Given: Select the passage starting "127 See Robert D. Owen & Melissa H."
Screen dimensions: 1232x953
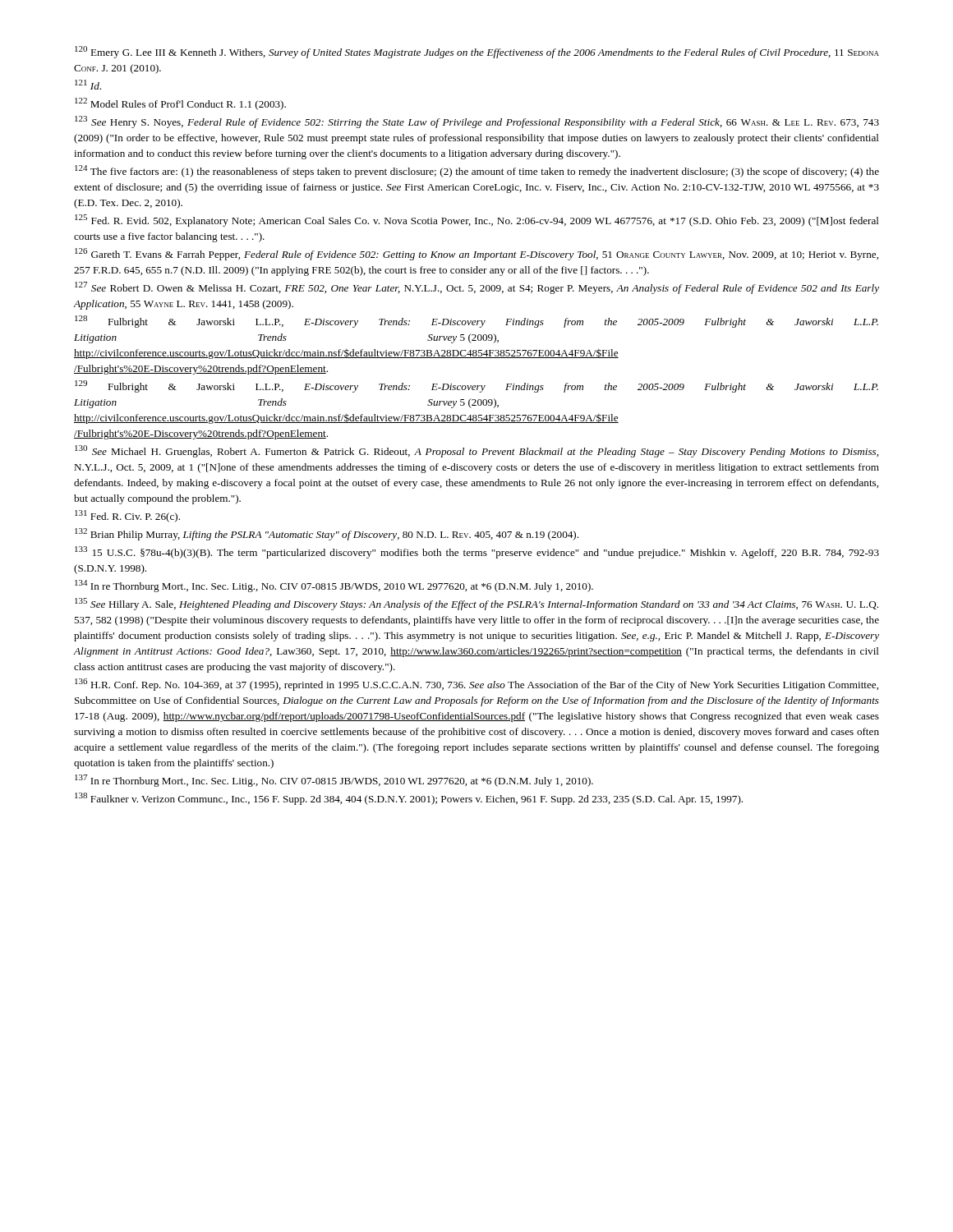Looking at the screenshot, I should 476,296.
